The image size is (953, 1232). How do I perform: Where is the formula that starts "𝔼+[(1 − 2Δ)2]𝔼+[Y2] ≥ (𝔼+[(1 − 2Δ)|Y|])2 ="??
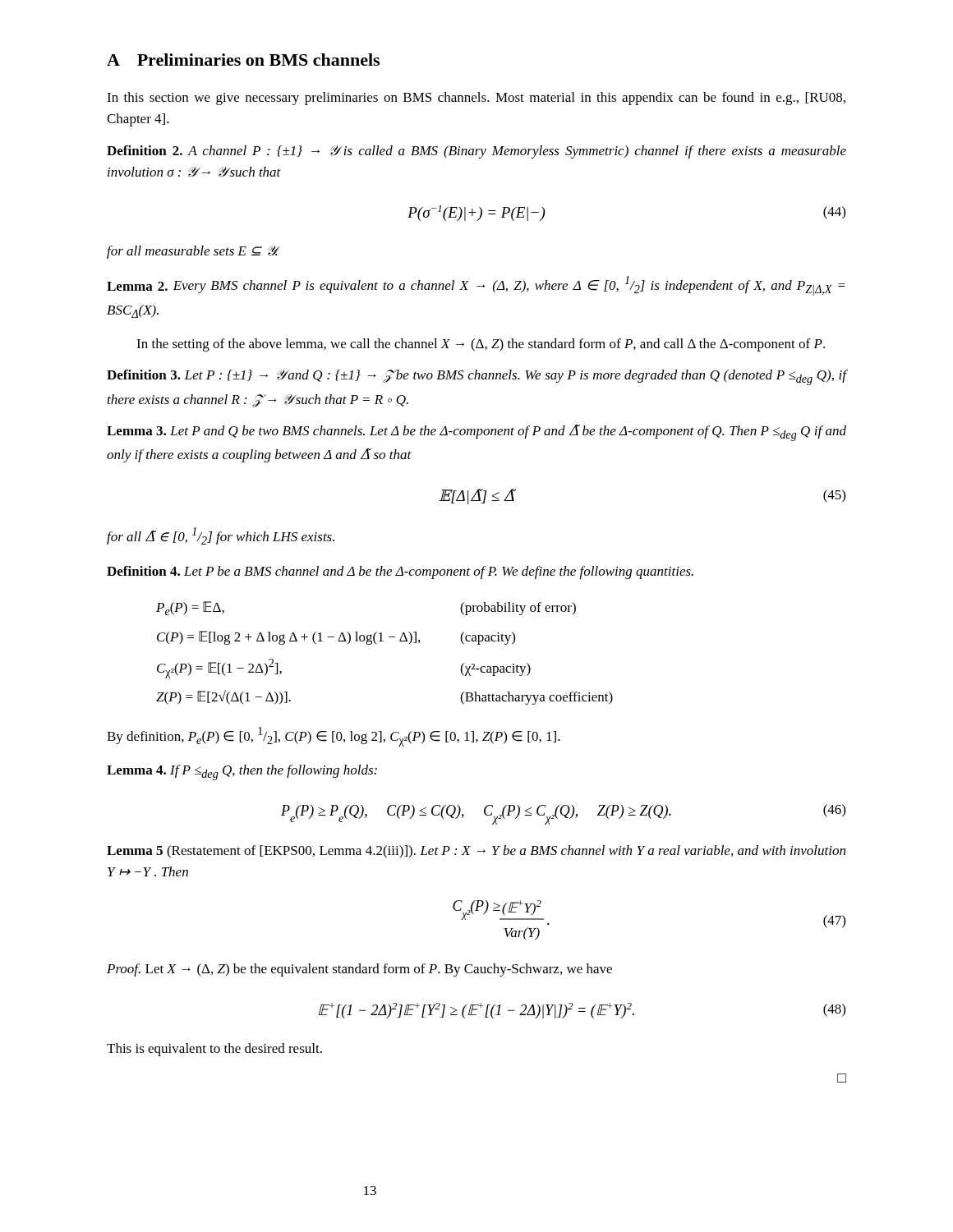(x=534, y=1009)
